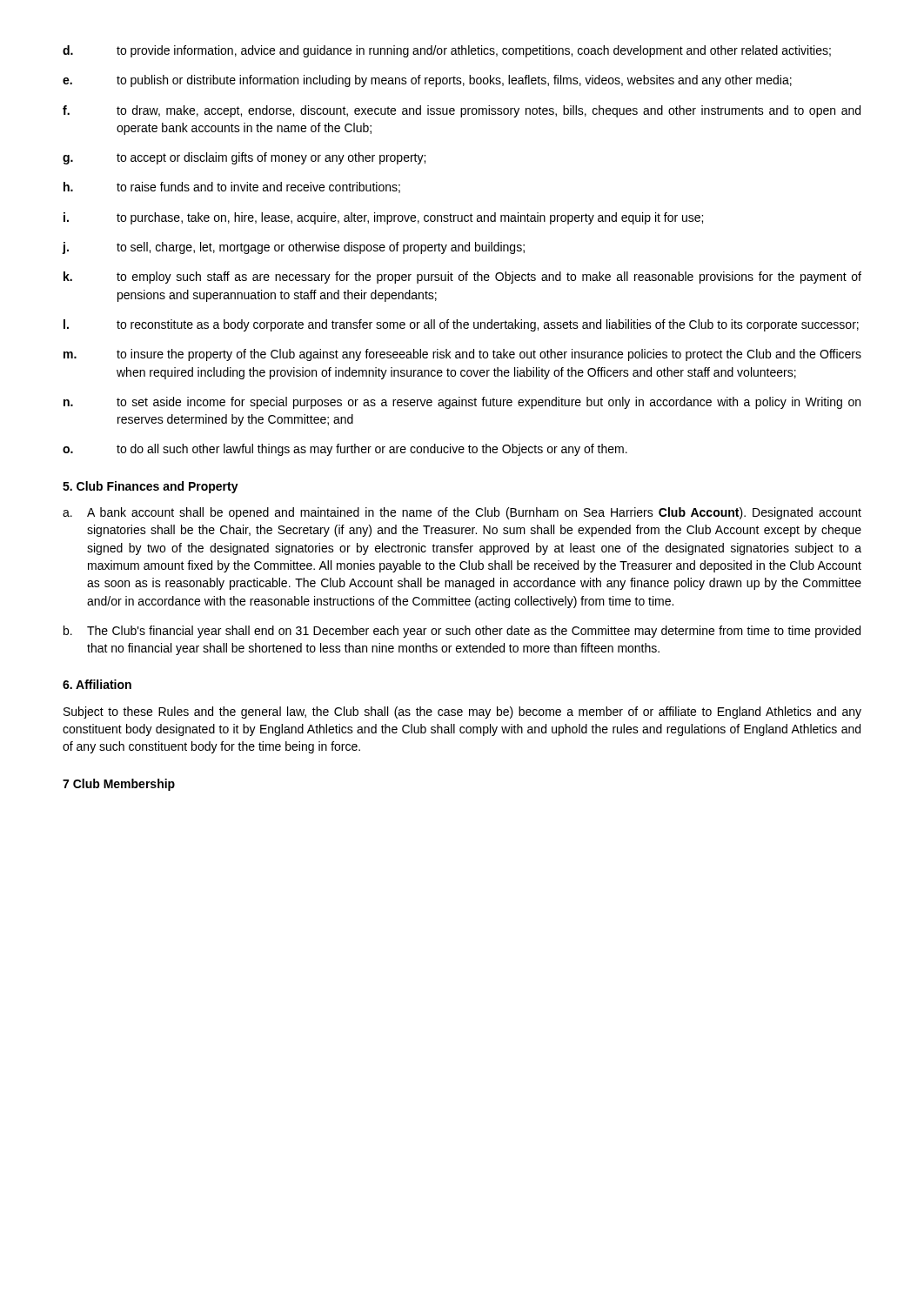Where is the passage that starts "f. to draw, make,"?
Screen dimensions: 1305x924
[462, 119]
